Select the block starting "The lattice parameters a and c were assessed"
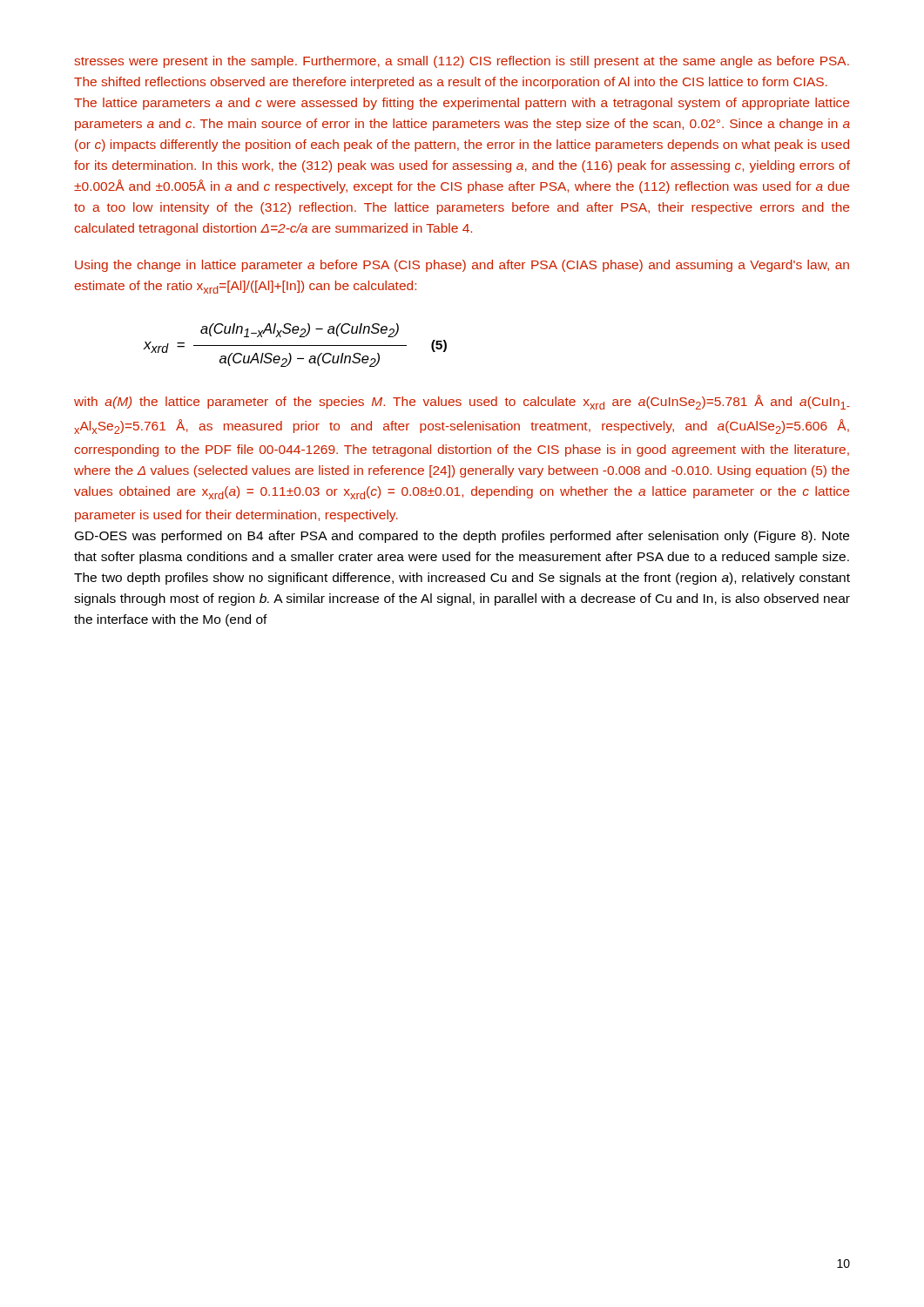The width and height of the screenshot is (924, 1307). pyautogui.click(x=462, y=165)
